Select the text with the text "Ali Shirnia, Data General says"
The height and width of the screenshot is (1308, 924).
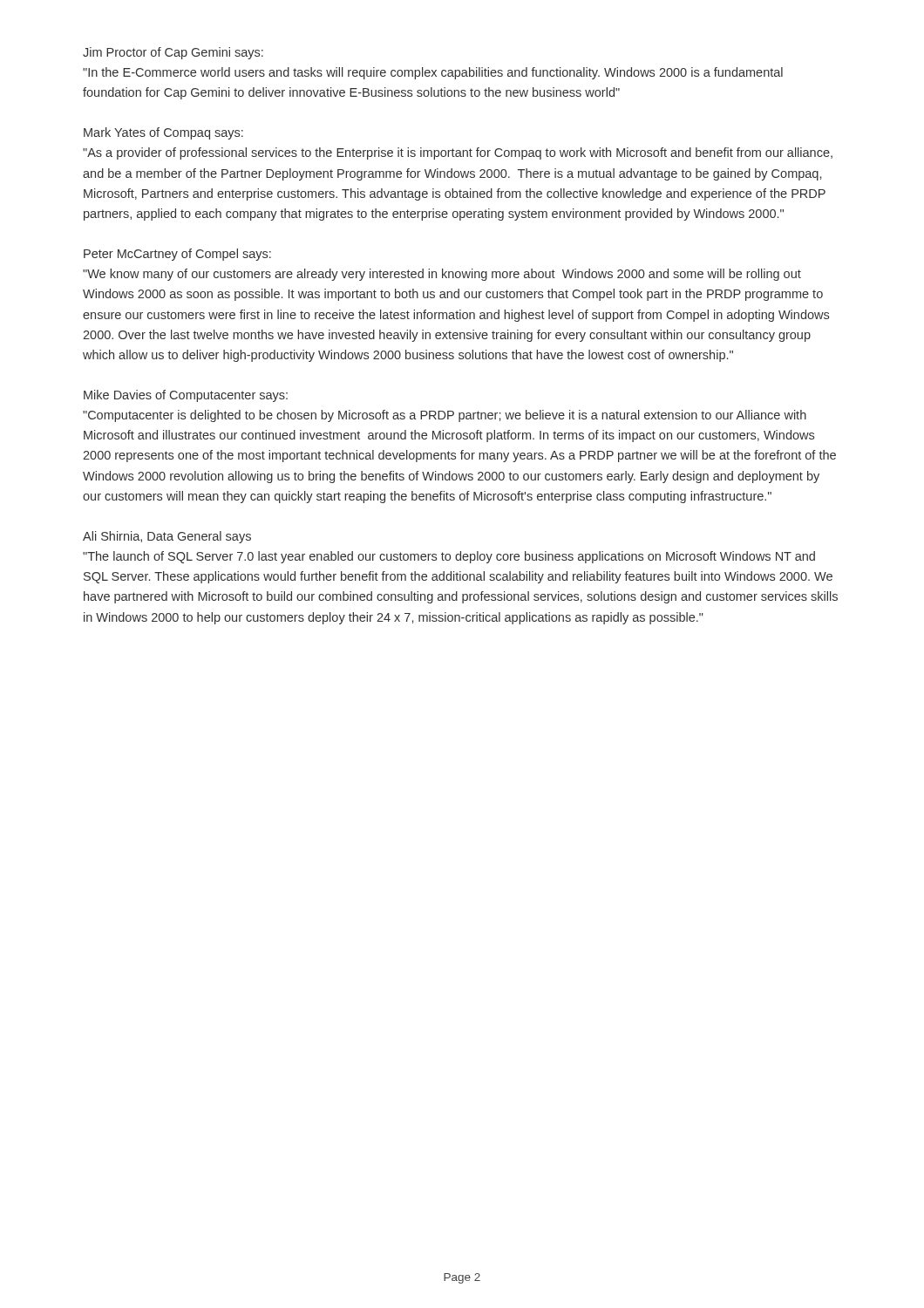167,536
